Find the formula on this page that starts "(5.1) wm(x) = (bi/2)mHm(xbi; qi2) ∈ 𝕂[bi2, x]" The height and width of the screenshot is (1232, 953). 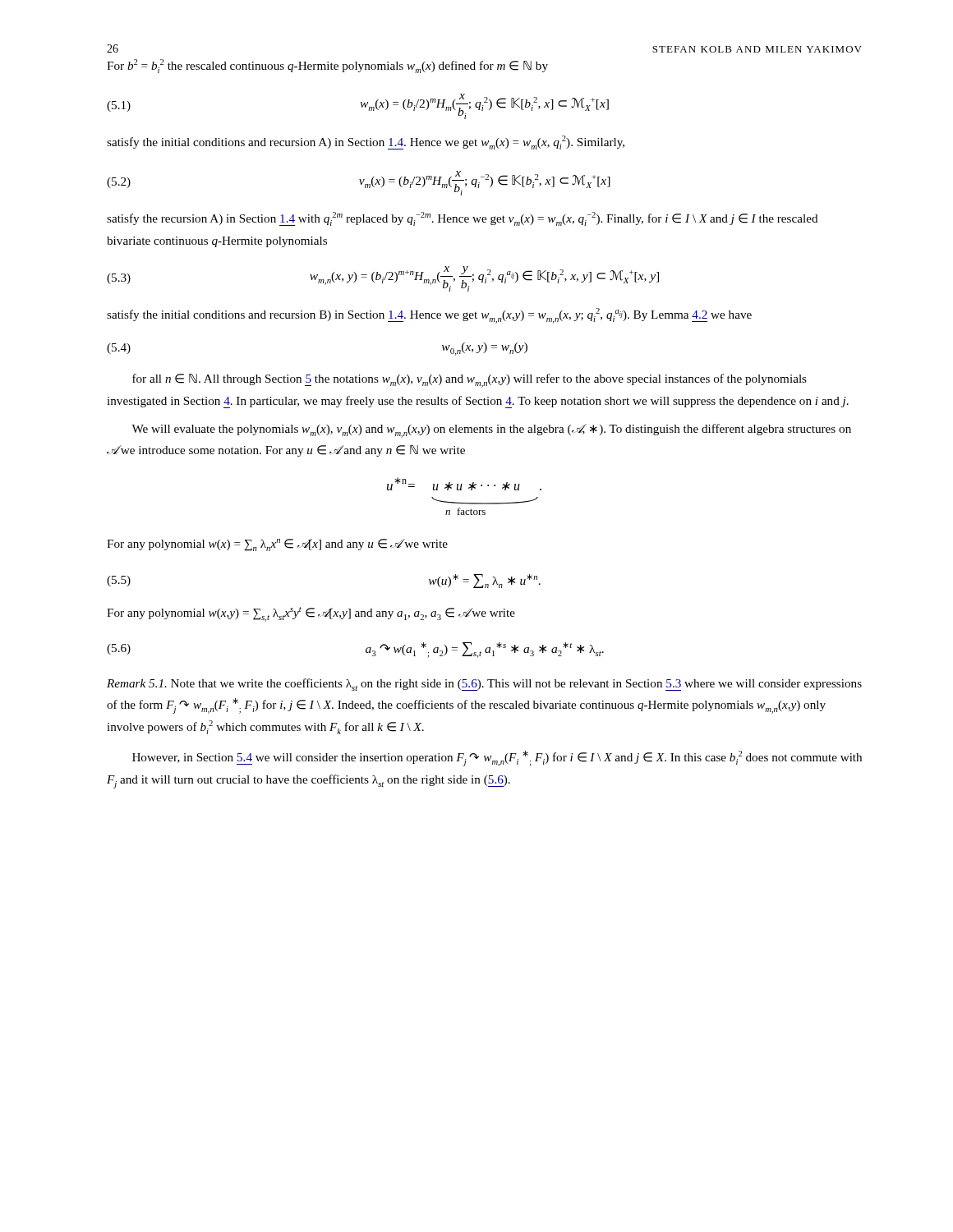(x=485, y=105)
